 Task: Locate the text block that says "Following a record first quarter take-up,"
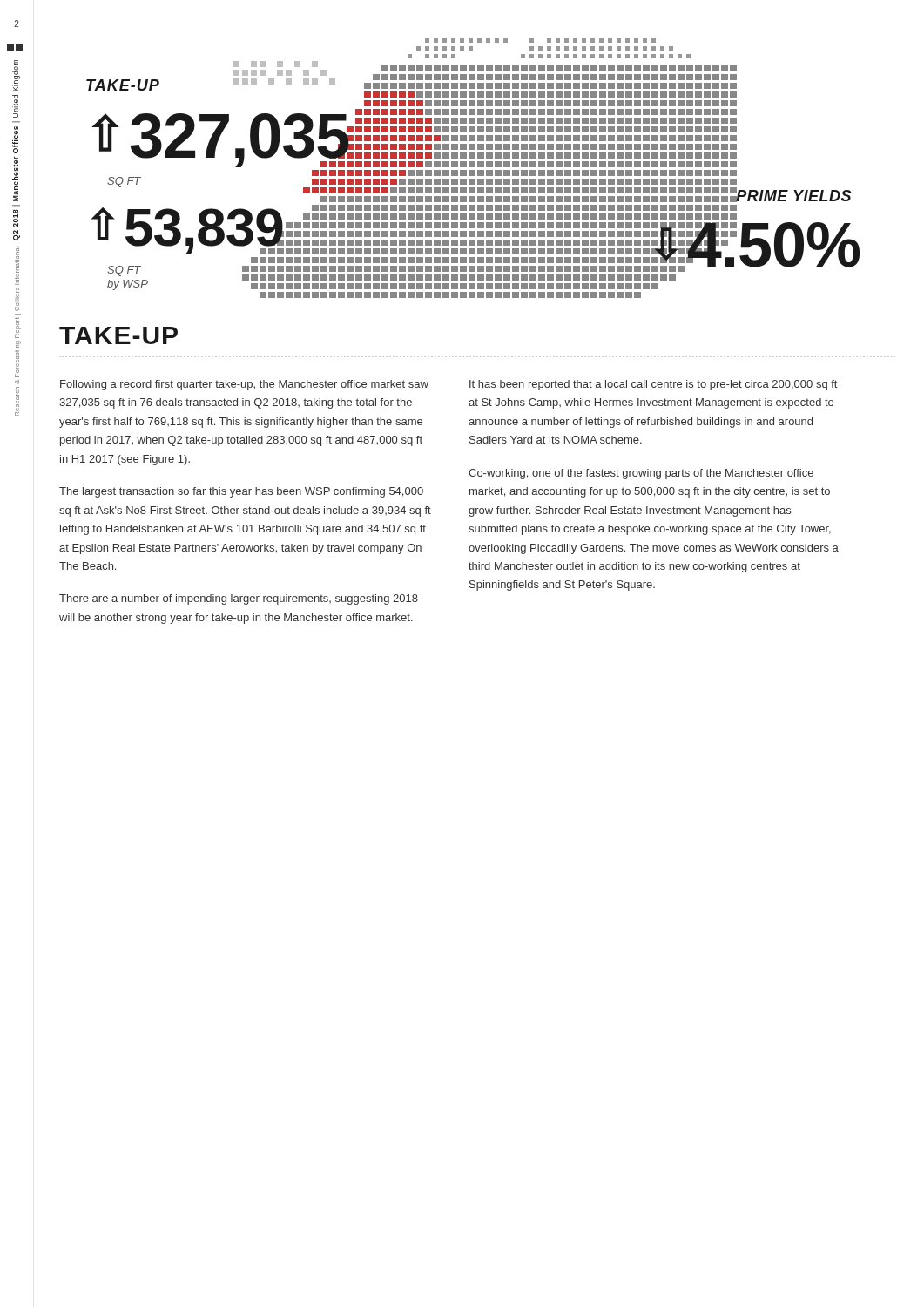(x=246, y=501)
